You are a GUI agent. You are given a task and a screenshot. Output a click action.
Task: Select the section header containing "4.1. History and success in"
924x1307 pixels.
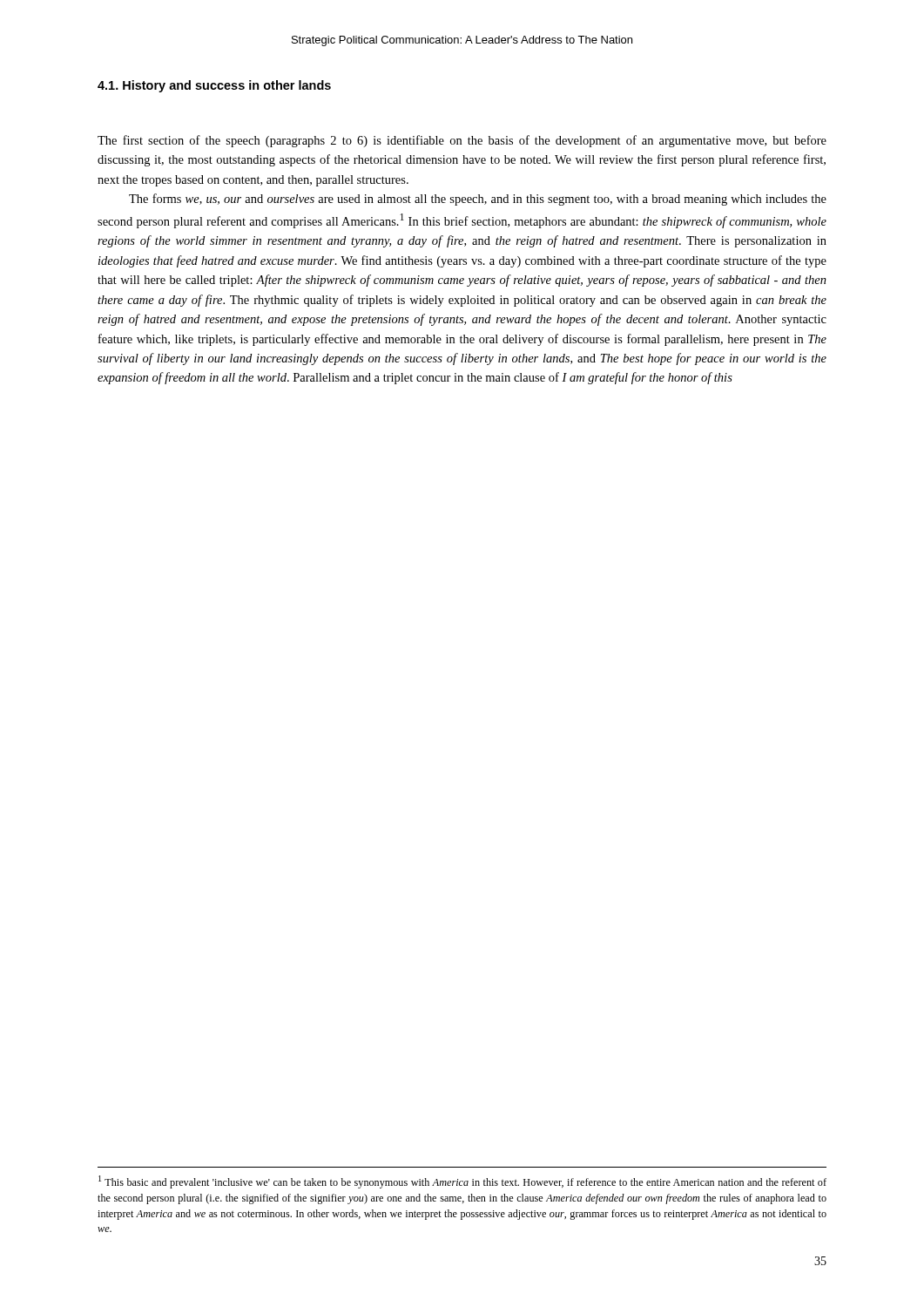tap(214, 85)
